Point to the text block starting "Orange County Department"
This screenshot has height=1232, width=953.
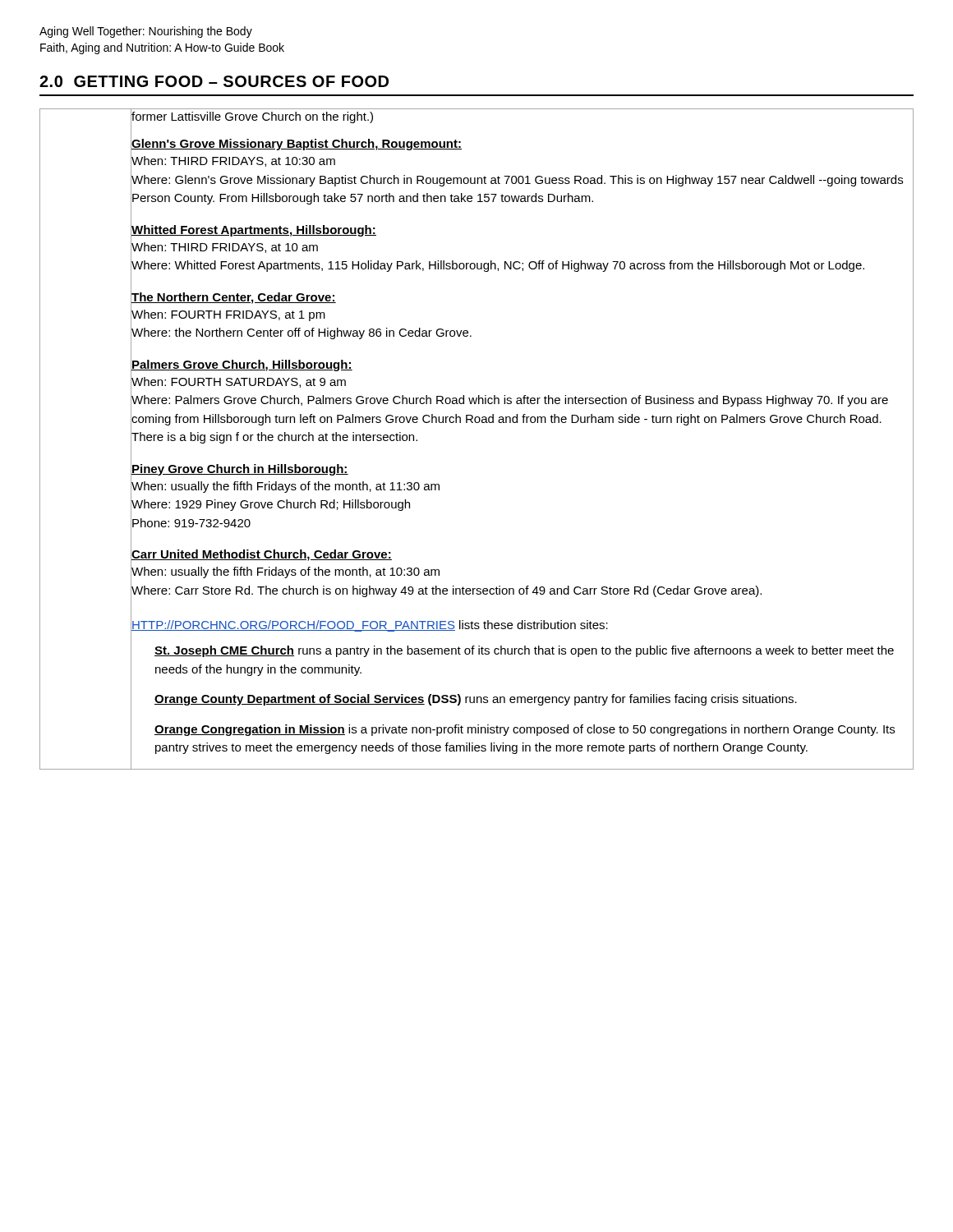coord(476,699)
